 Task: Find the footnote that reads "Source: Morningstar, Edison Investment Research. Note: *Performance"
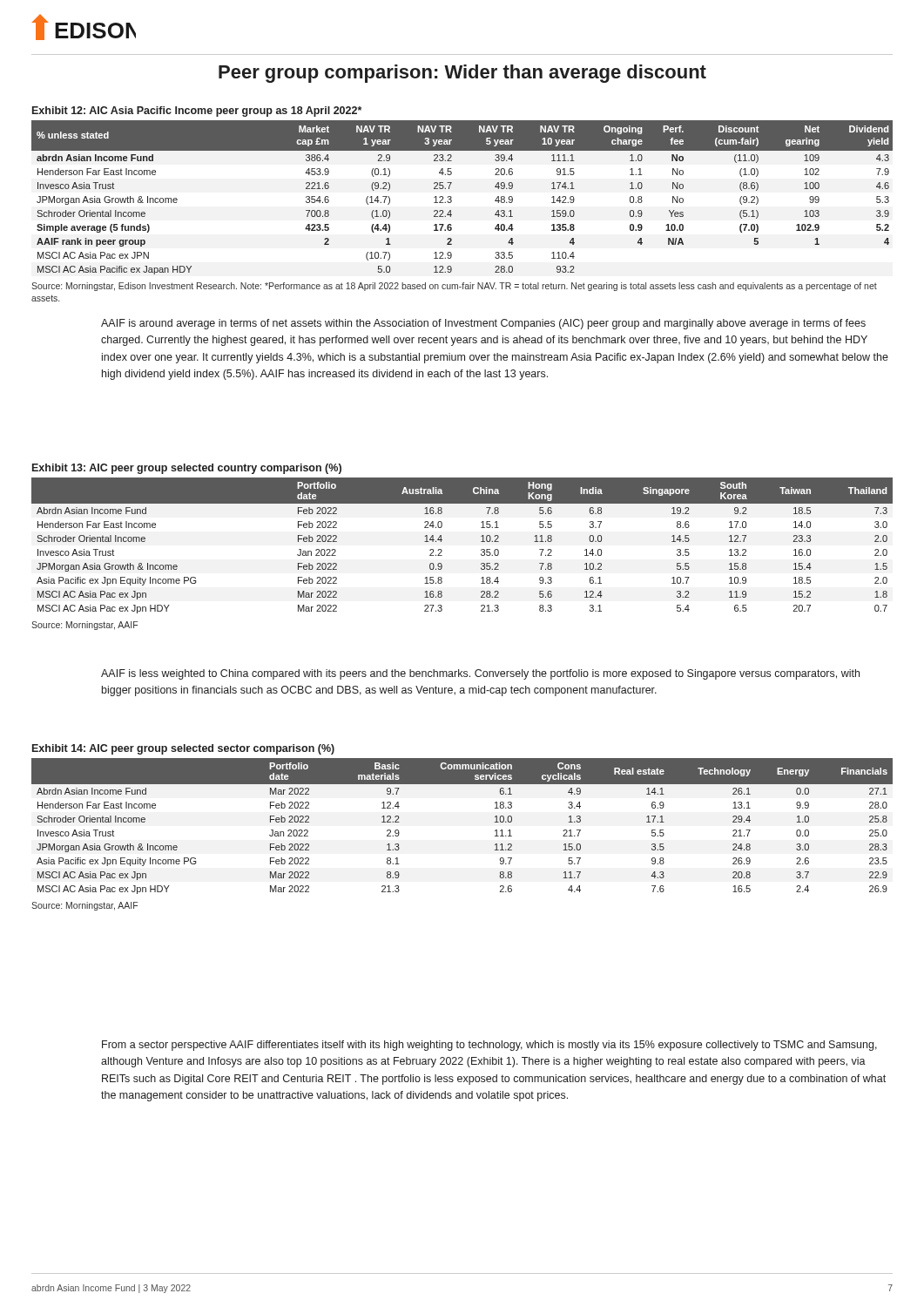point(454,292)
